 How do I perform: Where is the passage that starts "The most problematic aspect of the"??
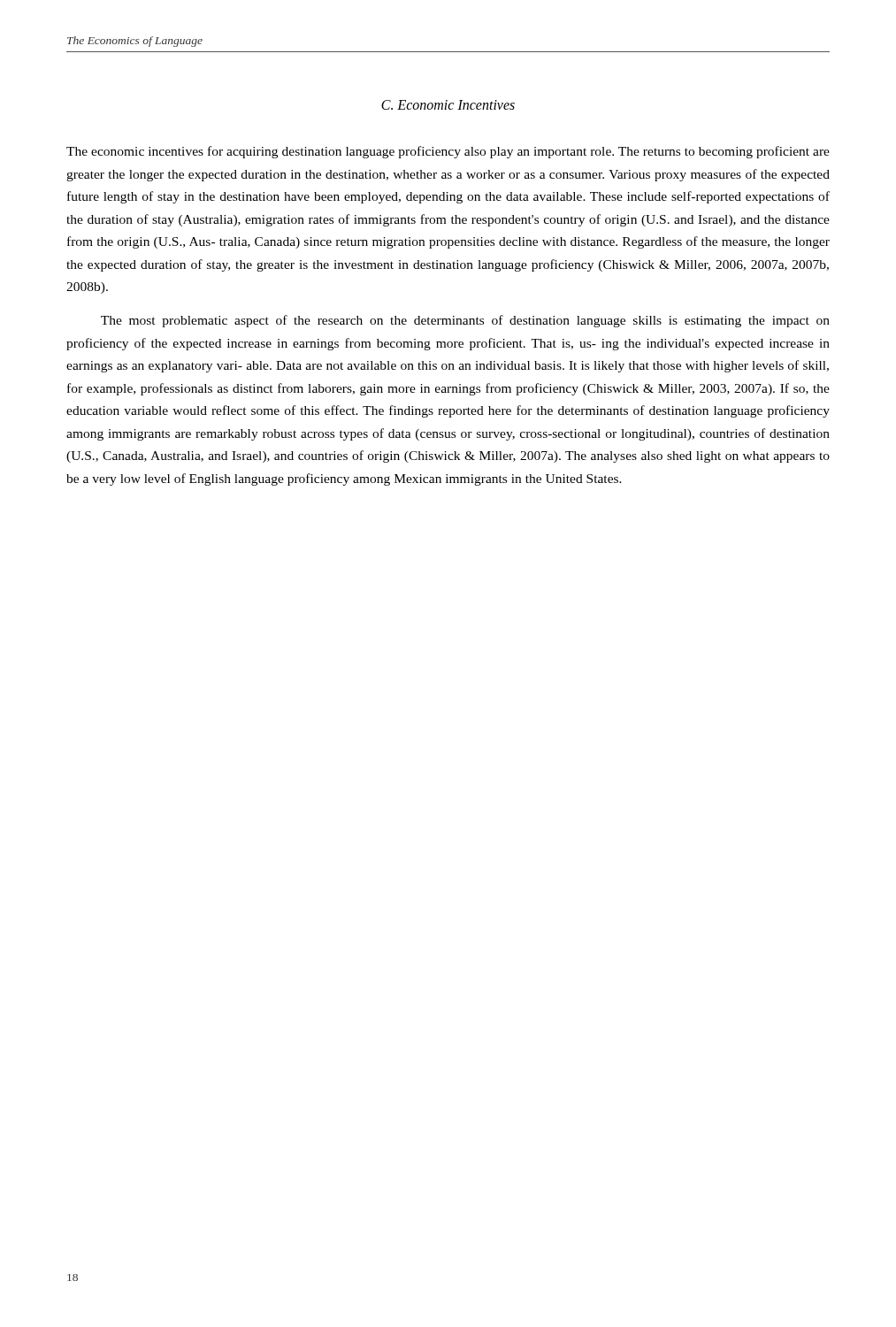point(448,399)
